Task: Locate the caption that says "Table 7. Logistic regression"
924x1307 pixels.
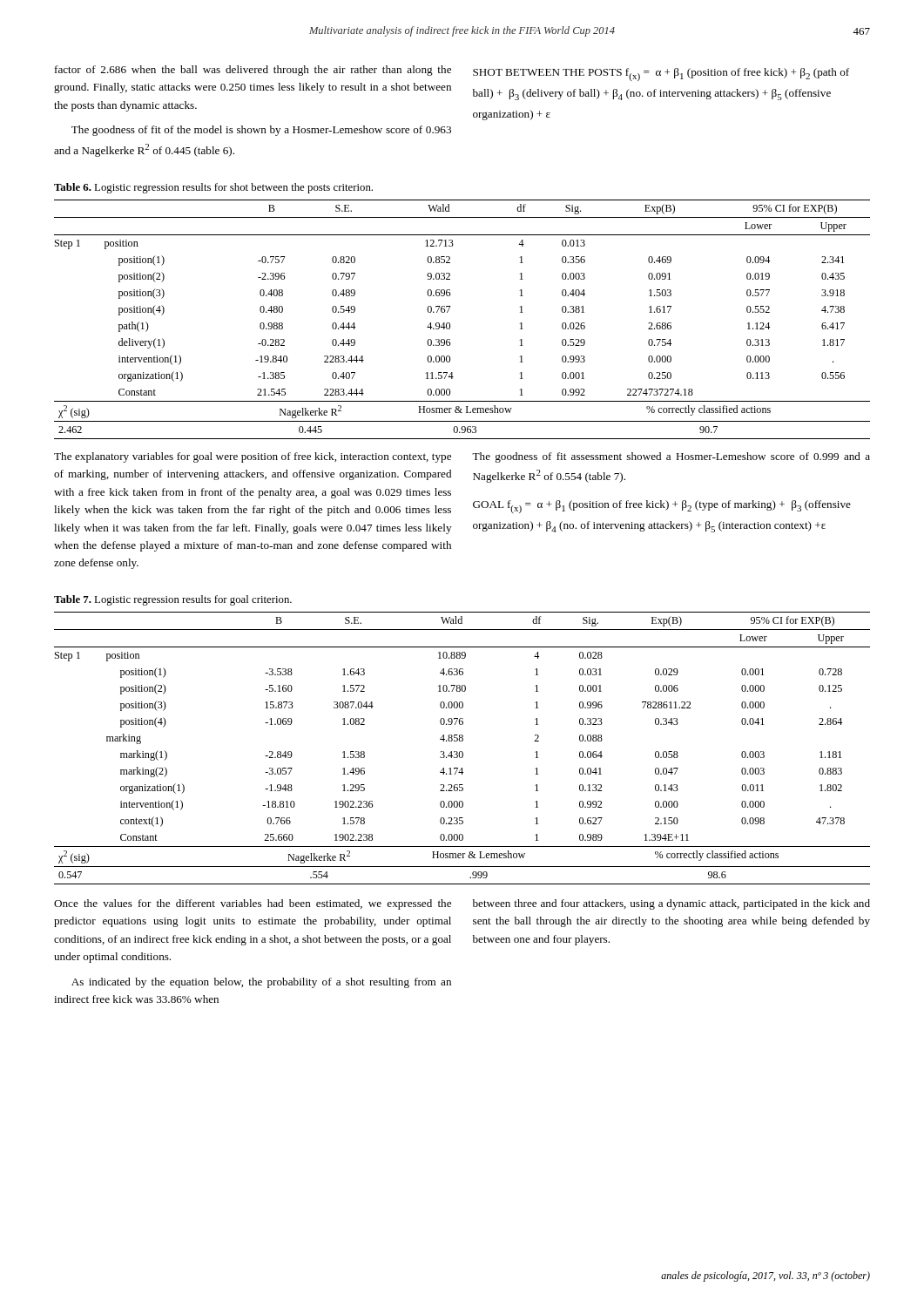Action: [173, 599]
